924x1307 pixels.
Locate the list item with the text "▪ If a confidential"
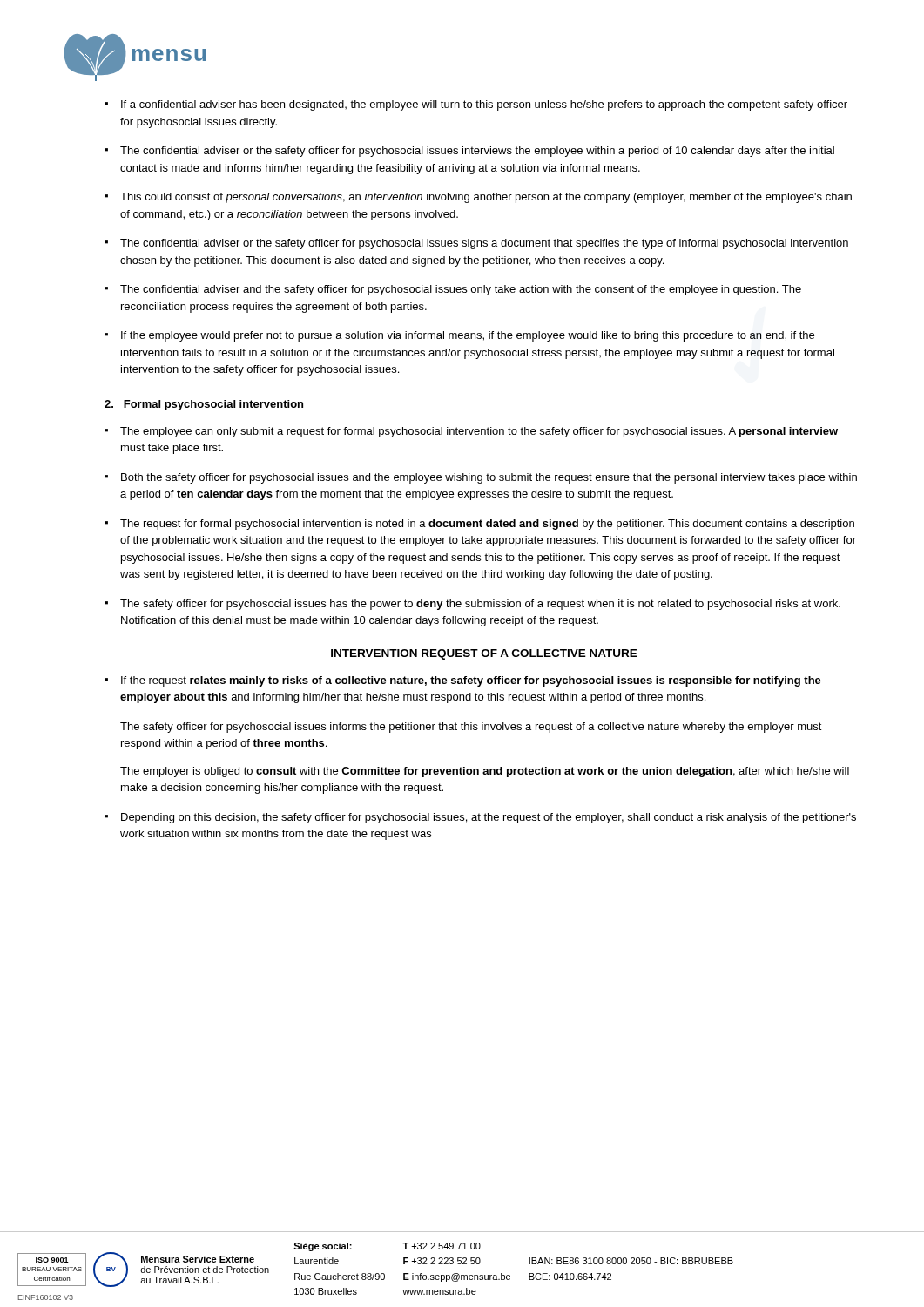[x=484, y=113]
